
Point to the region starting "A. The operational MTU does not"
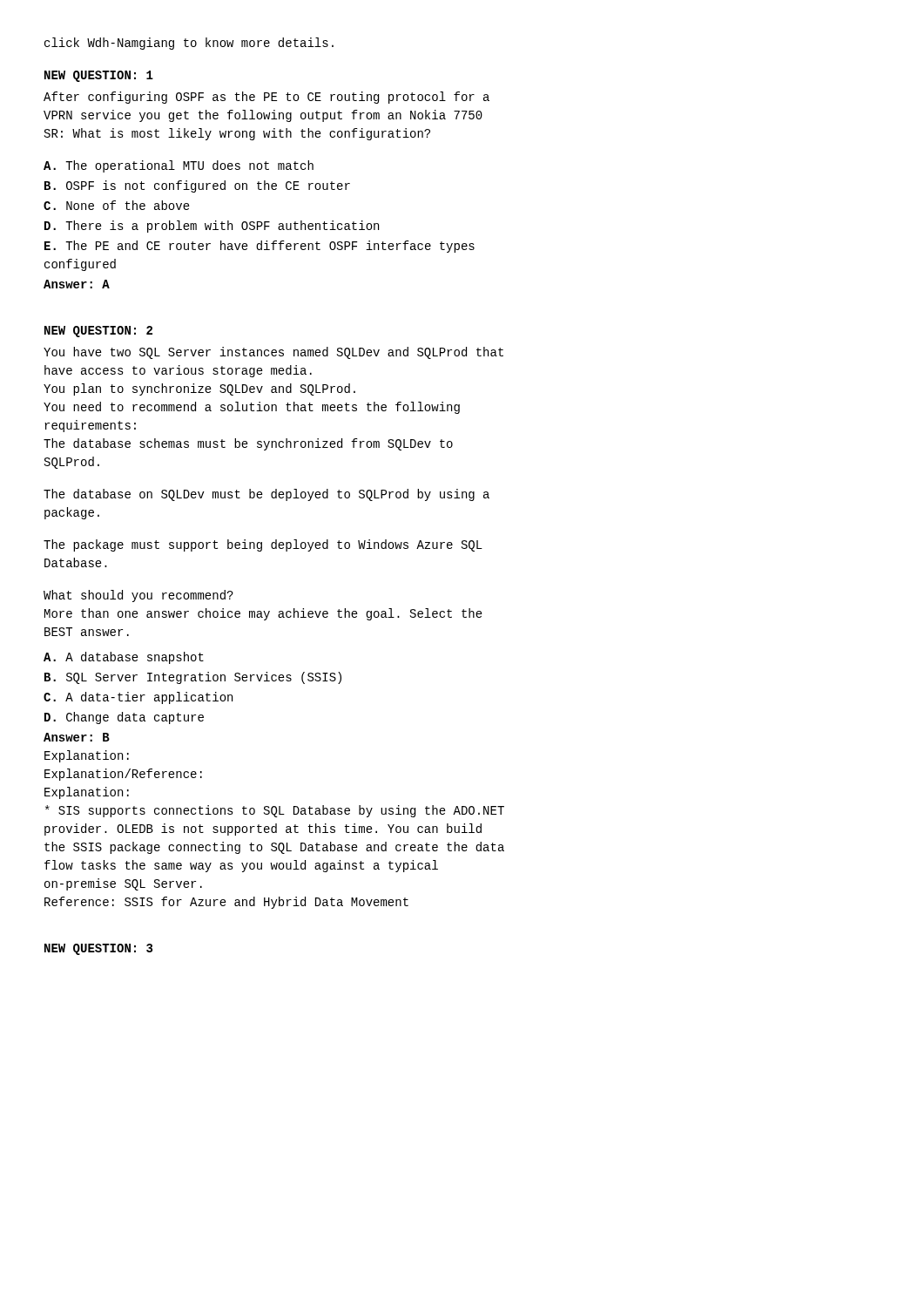coord(179,166)
